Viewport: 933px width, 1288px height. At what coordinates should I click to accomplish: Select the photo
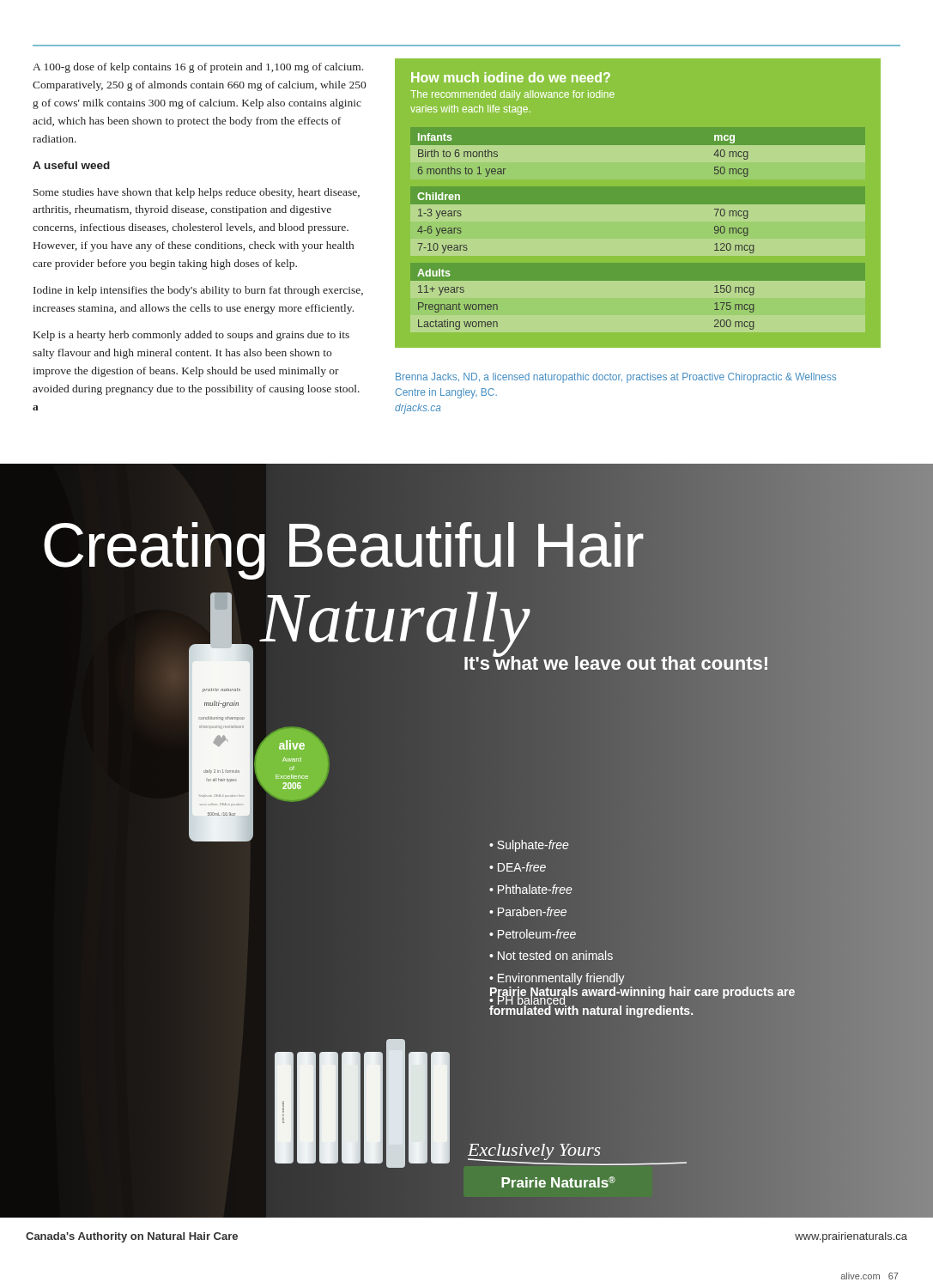[466, 859]
